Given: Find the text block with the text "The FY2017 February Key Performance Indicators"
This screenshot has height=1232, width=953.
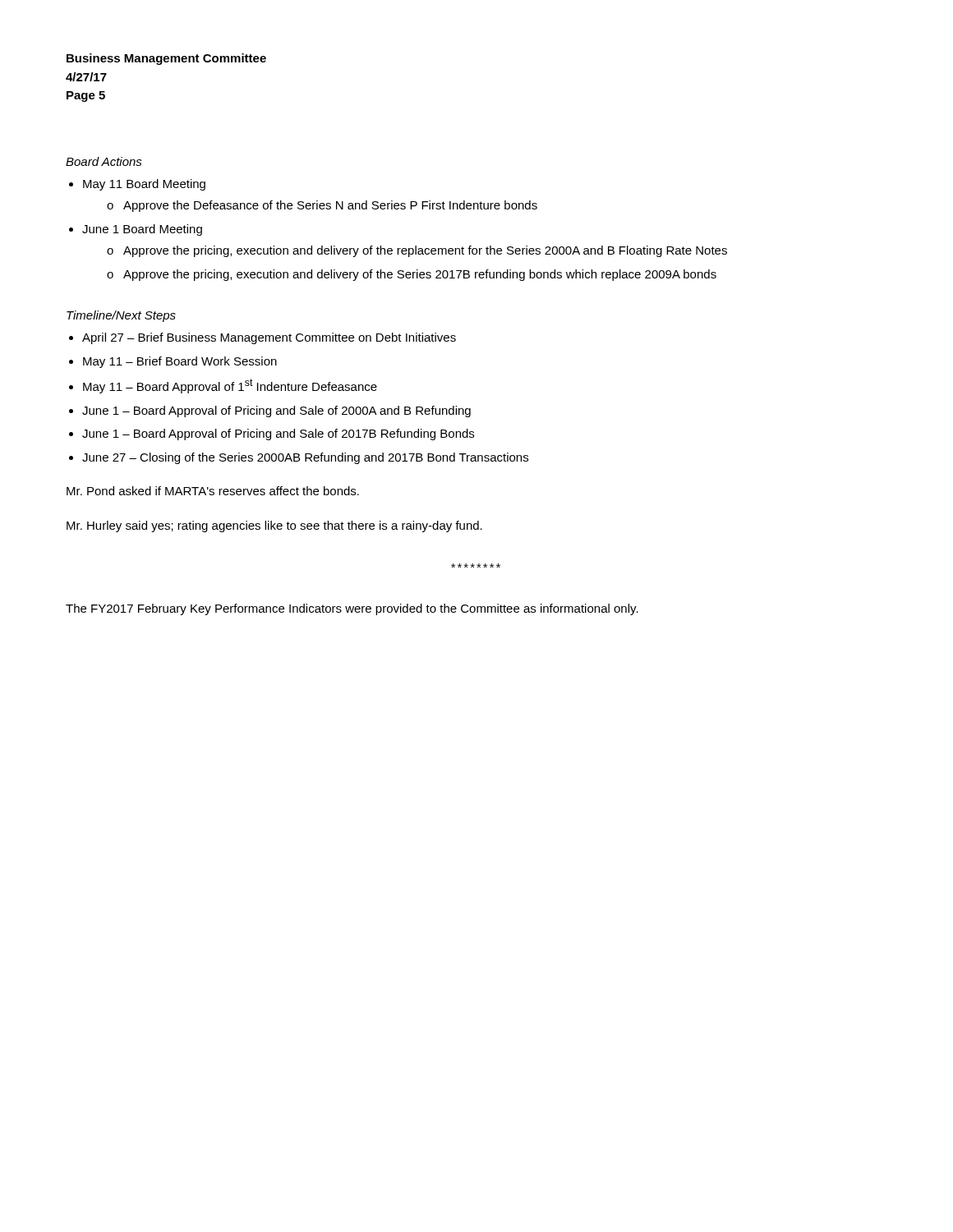Looking at the screenshot, I should pos(352,608).
